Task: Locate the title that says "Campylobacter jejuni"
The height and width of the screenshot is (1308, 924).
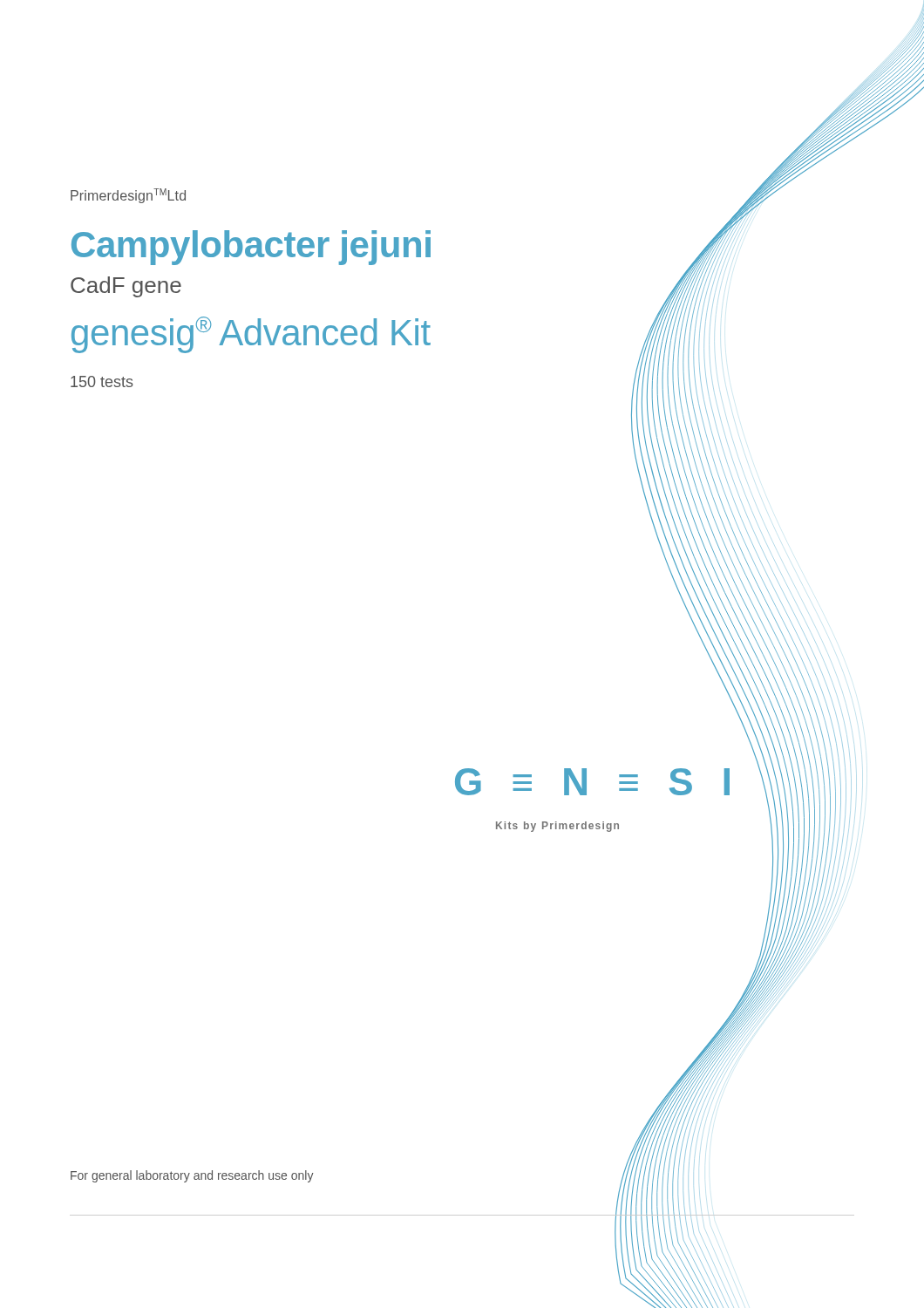Action: pos(251,245)
